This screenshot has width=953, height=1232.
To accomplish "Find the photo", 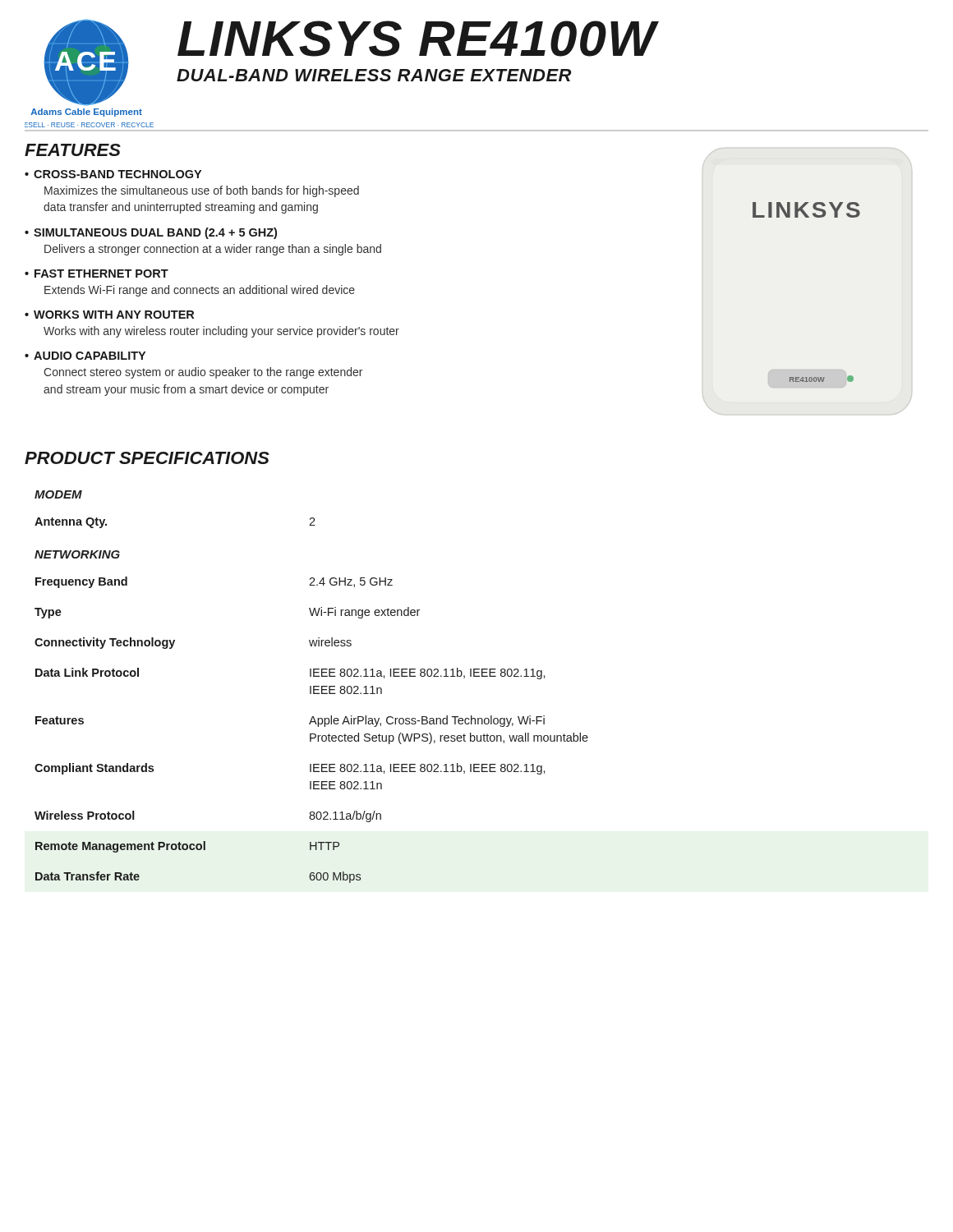I will coord(807,281).
